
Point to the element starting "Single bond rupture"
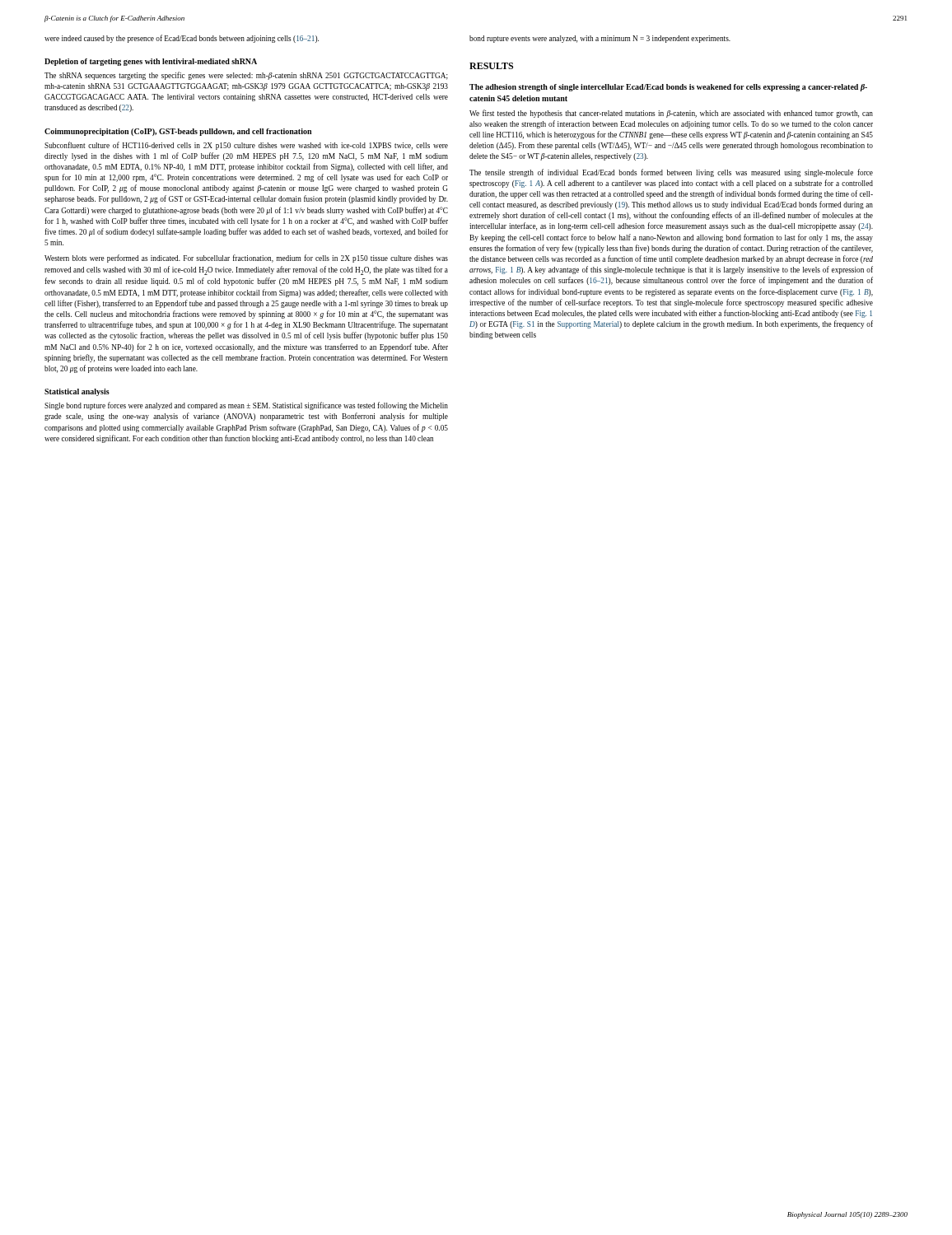coord(246,422)
